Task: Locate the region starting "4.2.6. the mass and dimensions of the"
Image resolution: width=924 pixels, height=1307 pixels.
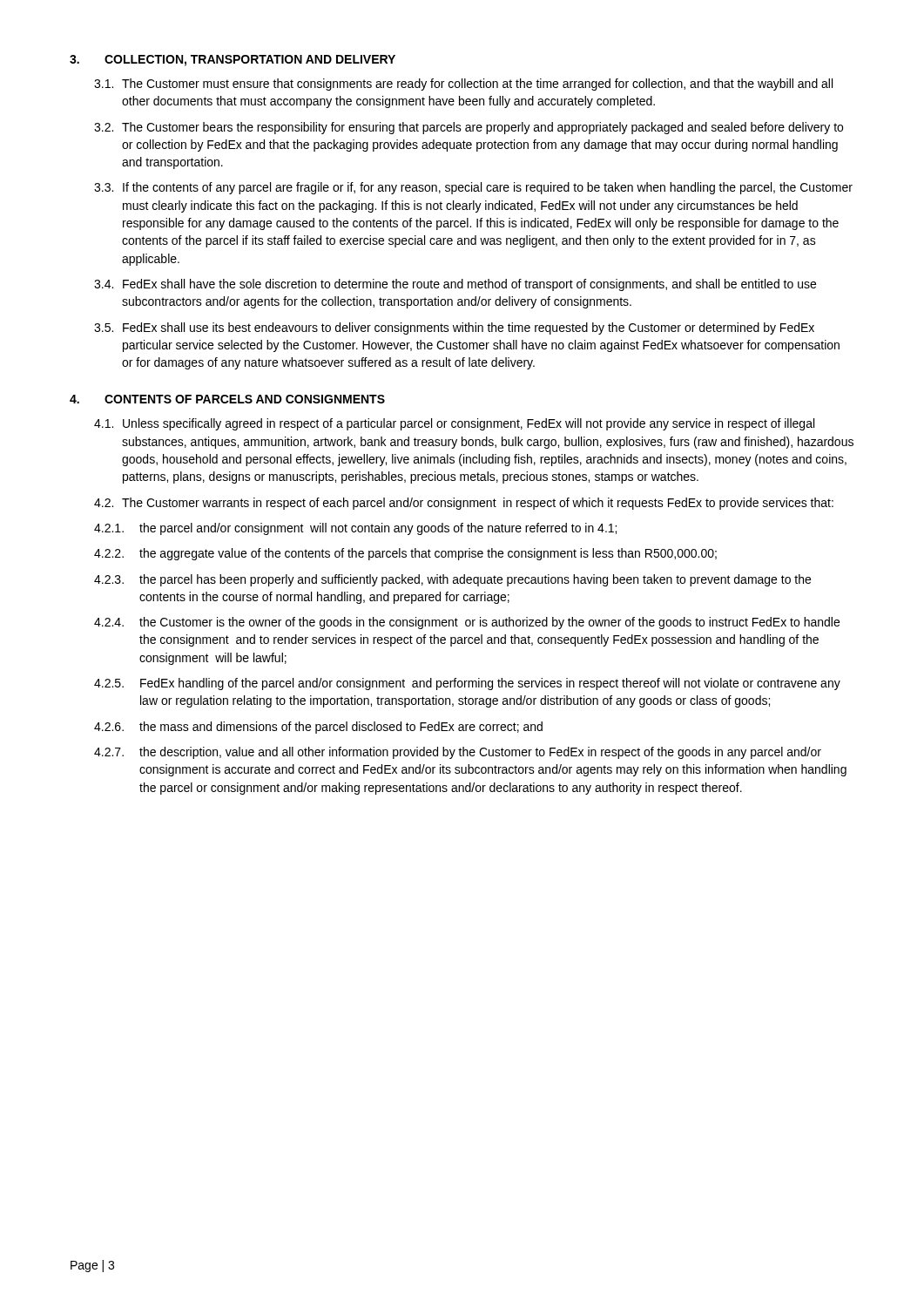Action: (x=462, y=726)
